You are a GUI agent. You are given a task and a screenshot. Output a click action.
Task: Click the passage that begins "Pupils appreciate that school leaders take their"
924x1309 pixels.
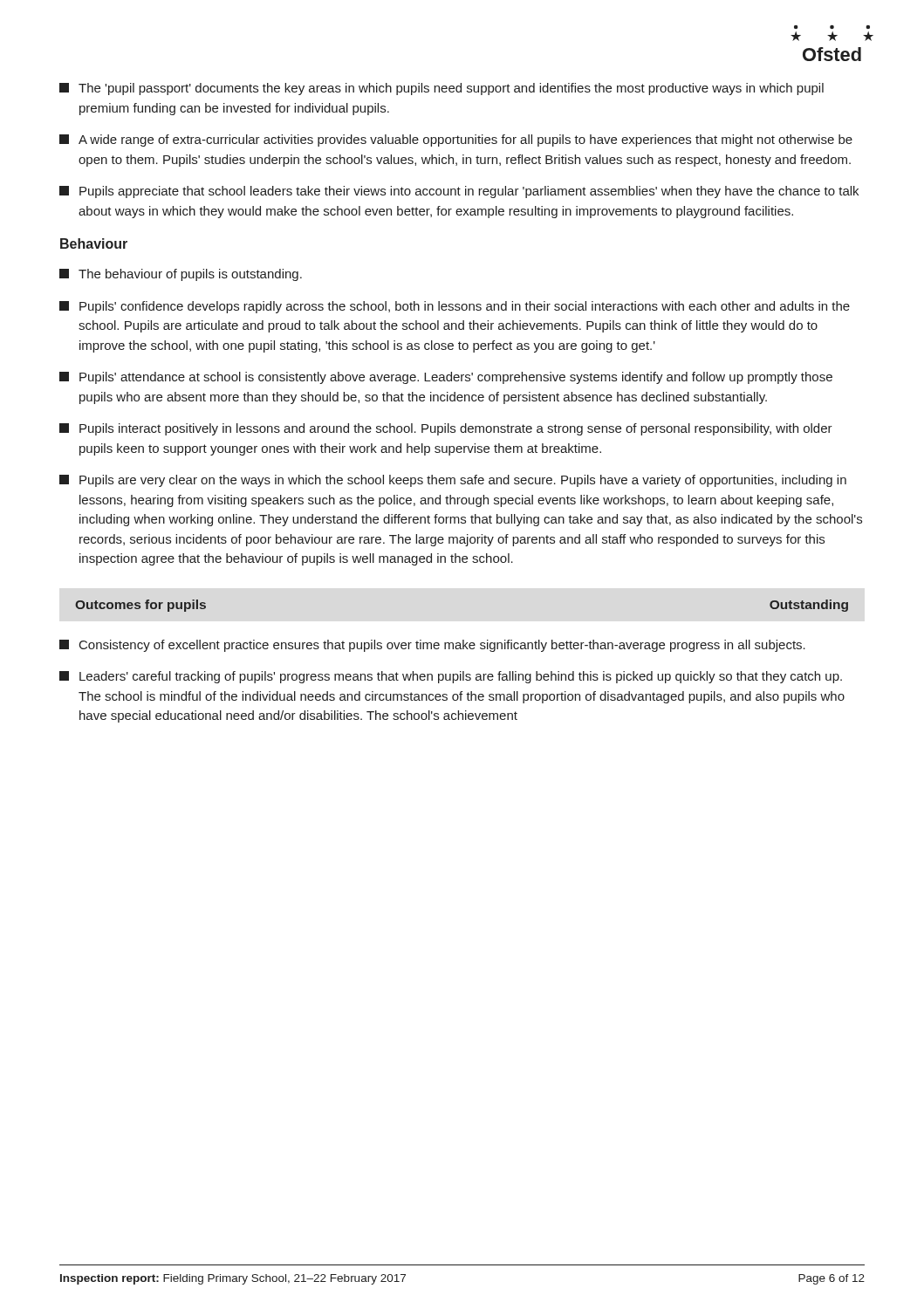pos(462,201)
